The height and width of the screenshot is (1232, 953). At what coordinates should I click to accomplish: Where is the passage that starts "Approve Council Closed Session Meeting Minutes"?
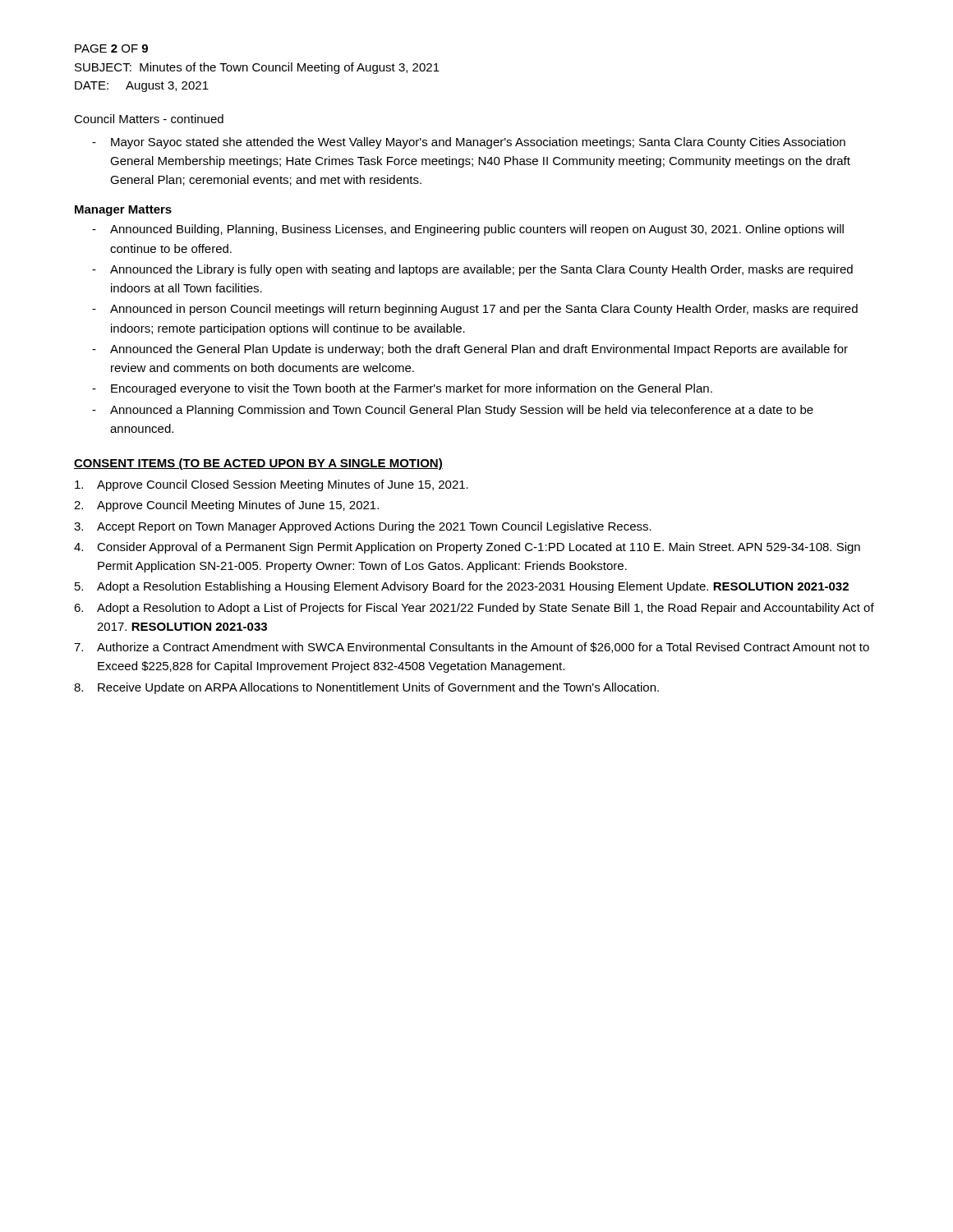pos(476,484)
